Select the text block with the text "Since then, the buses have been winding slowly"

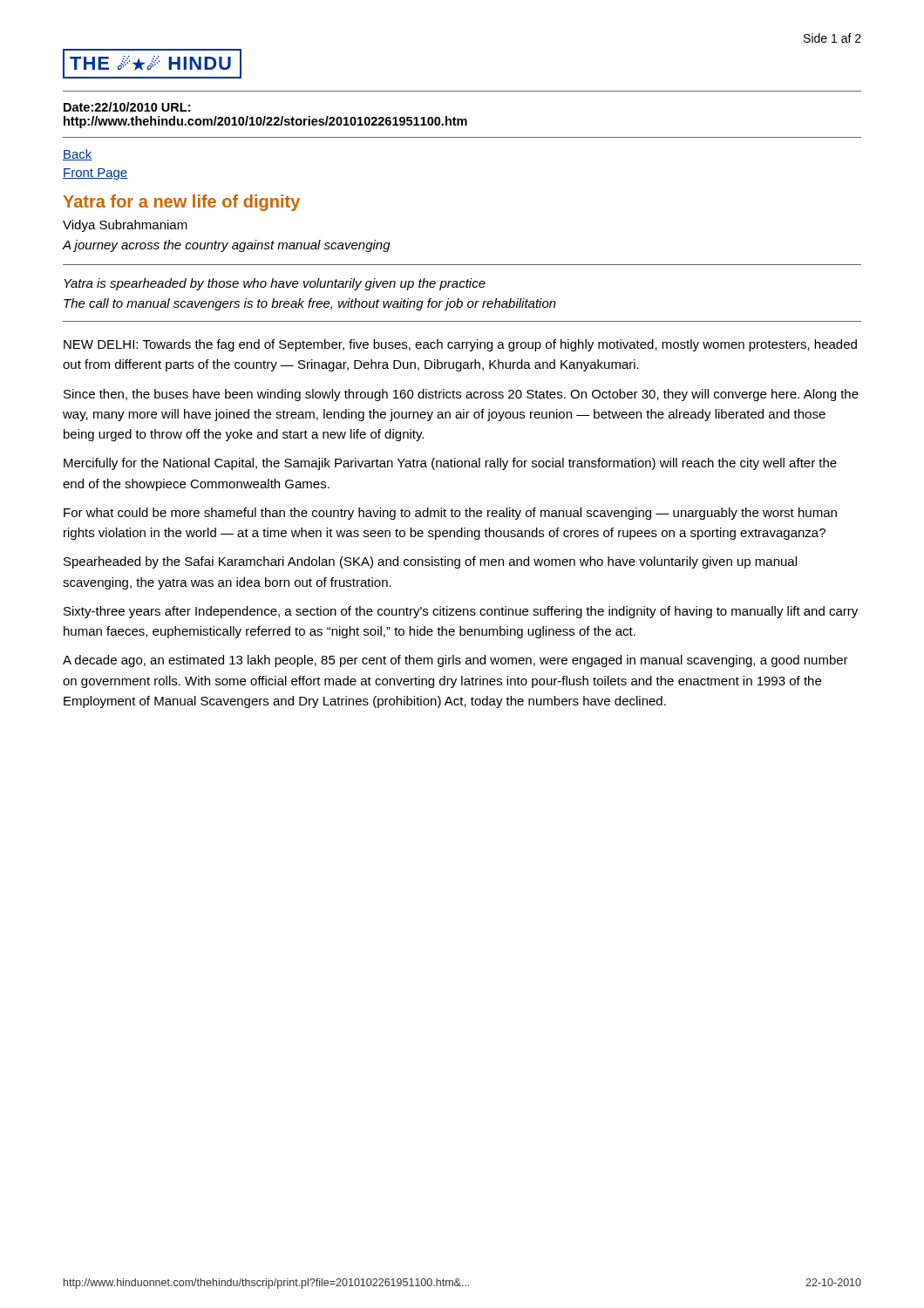pyautogui.click(x=461, y=414)
